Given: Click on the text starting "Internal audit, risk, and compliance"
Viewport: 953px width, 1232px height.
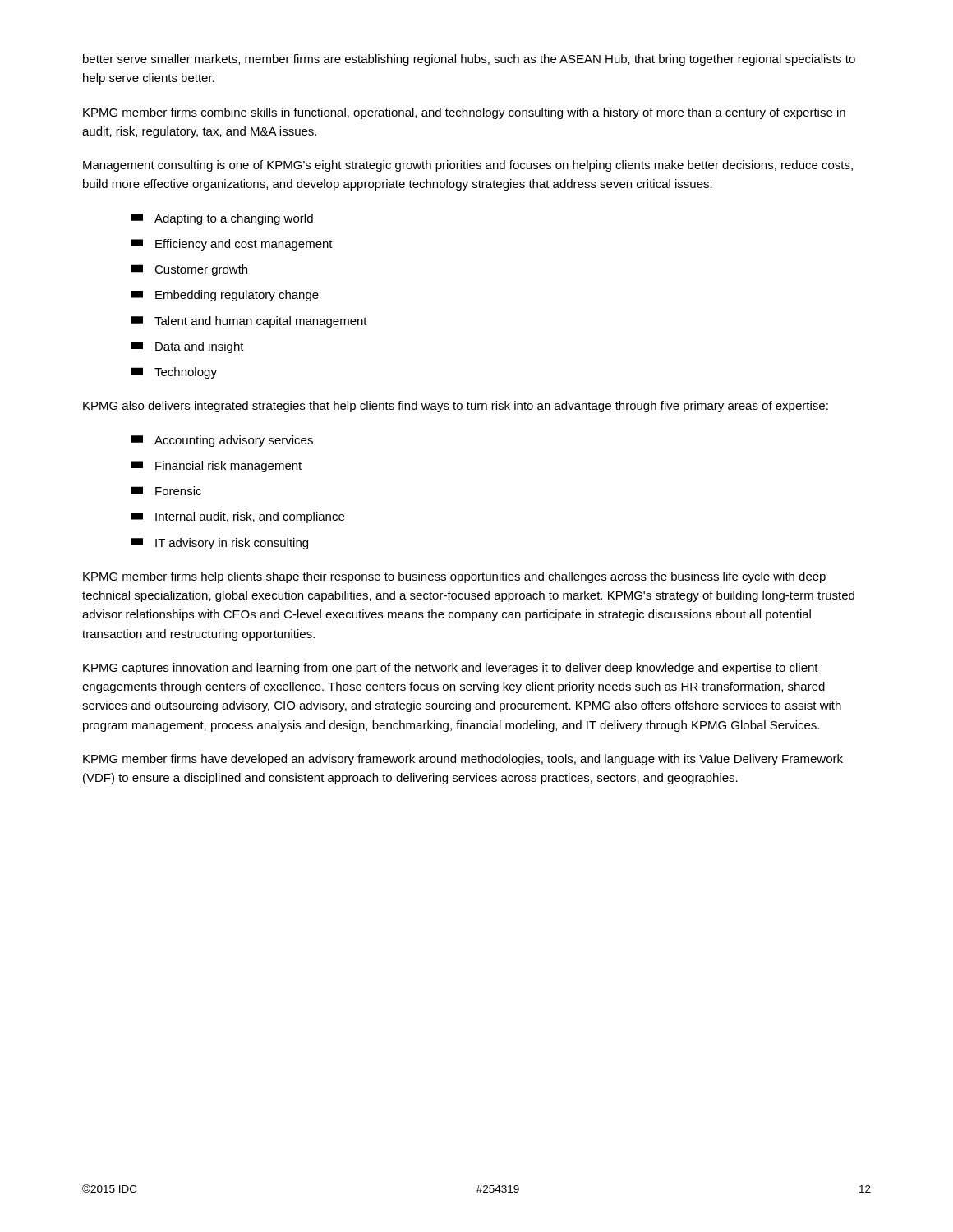Looking at the screenshot, I should click(238, 517).
